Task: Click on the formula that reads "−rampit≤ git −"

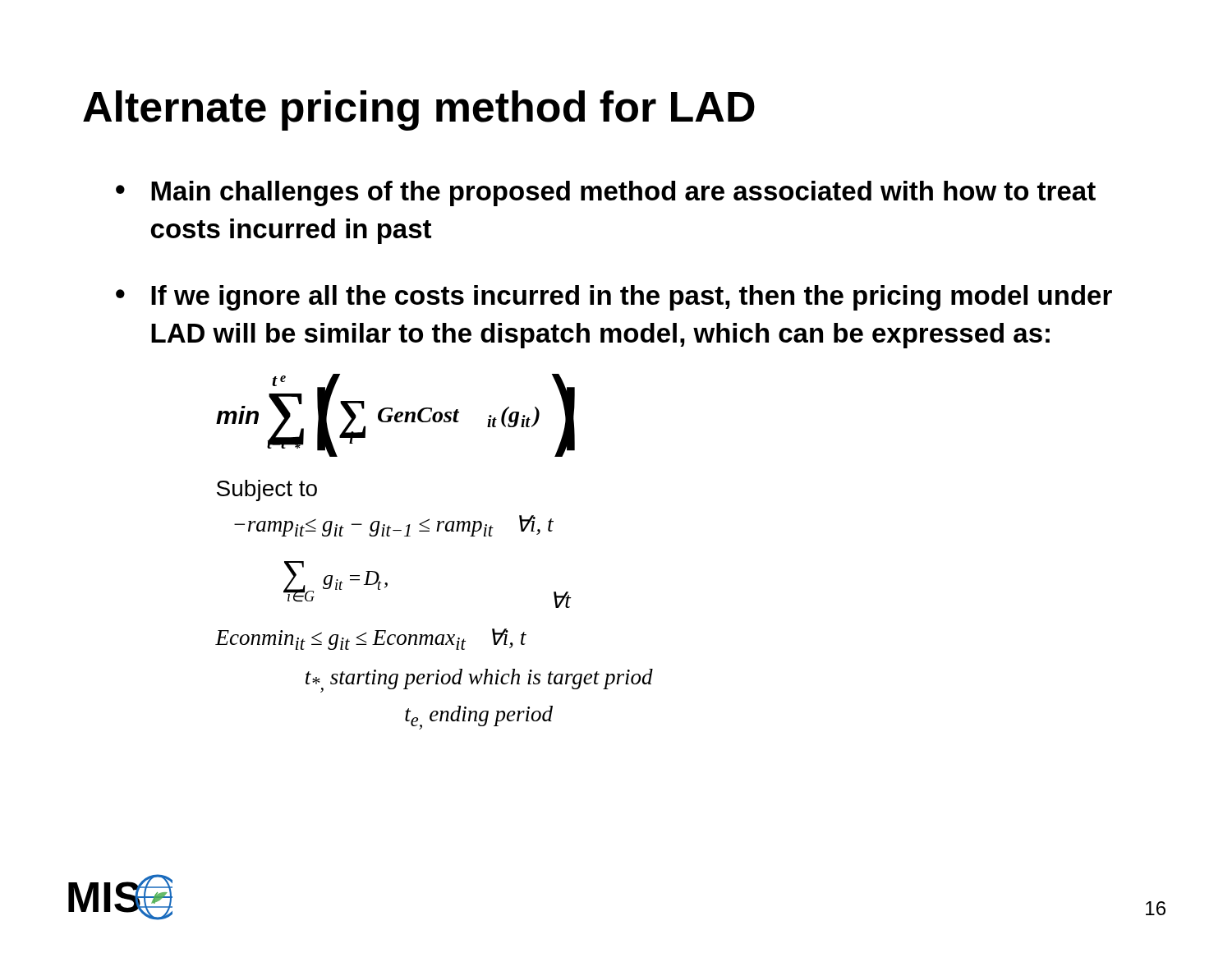Action: point(393,527)
